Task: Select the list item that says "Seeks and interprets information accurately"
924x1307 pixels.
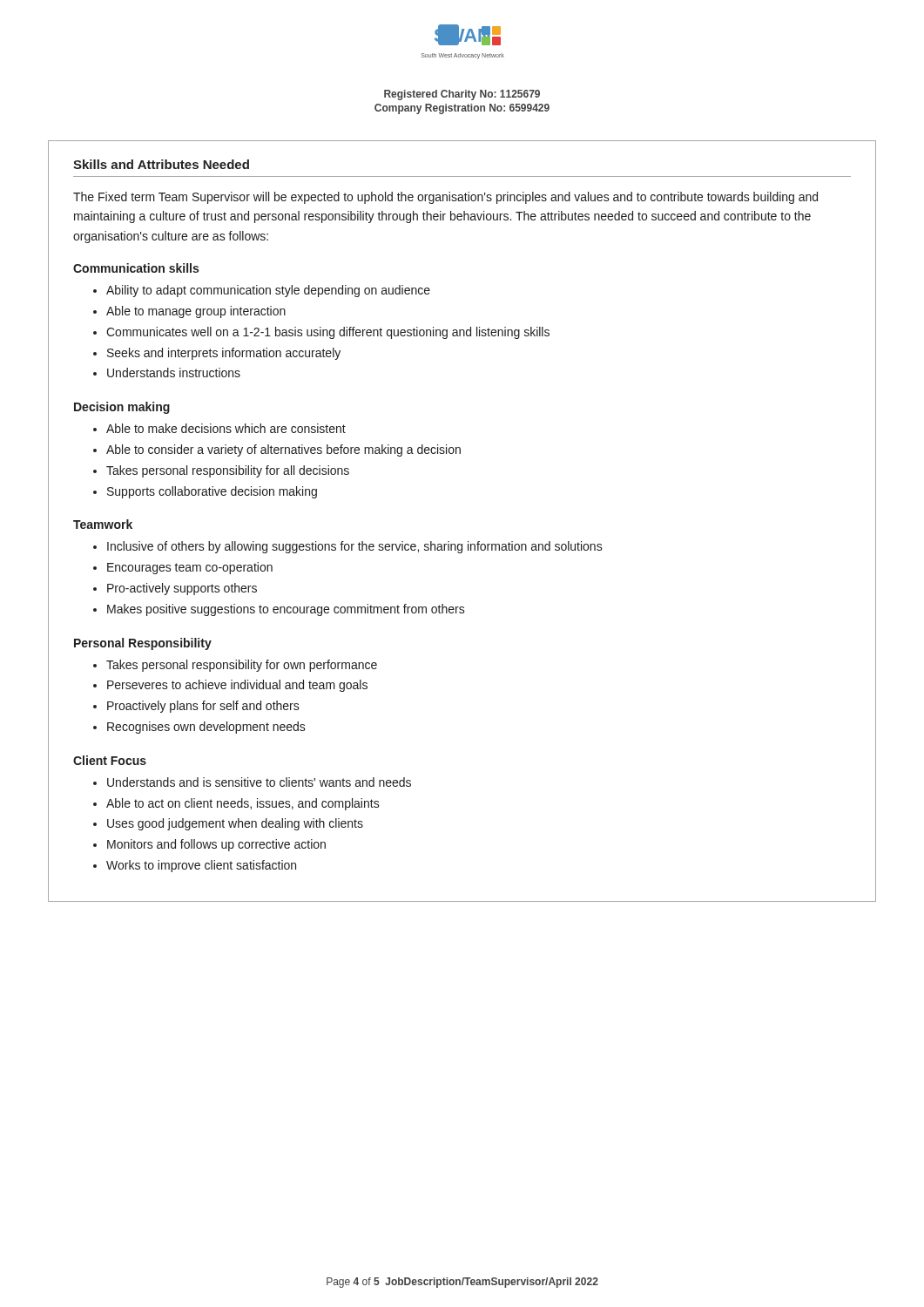Action: [x=224, y=352]
